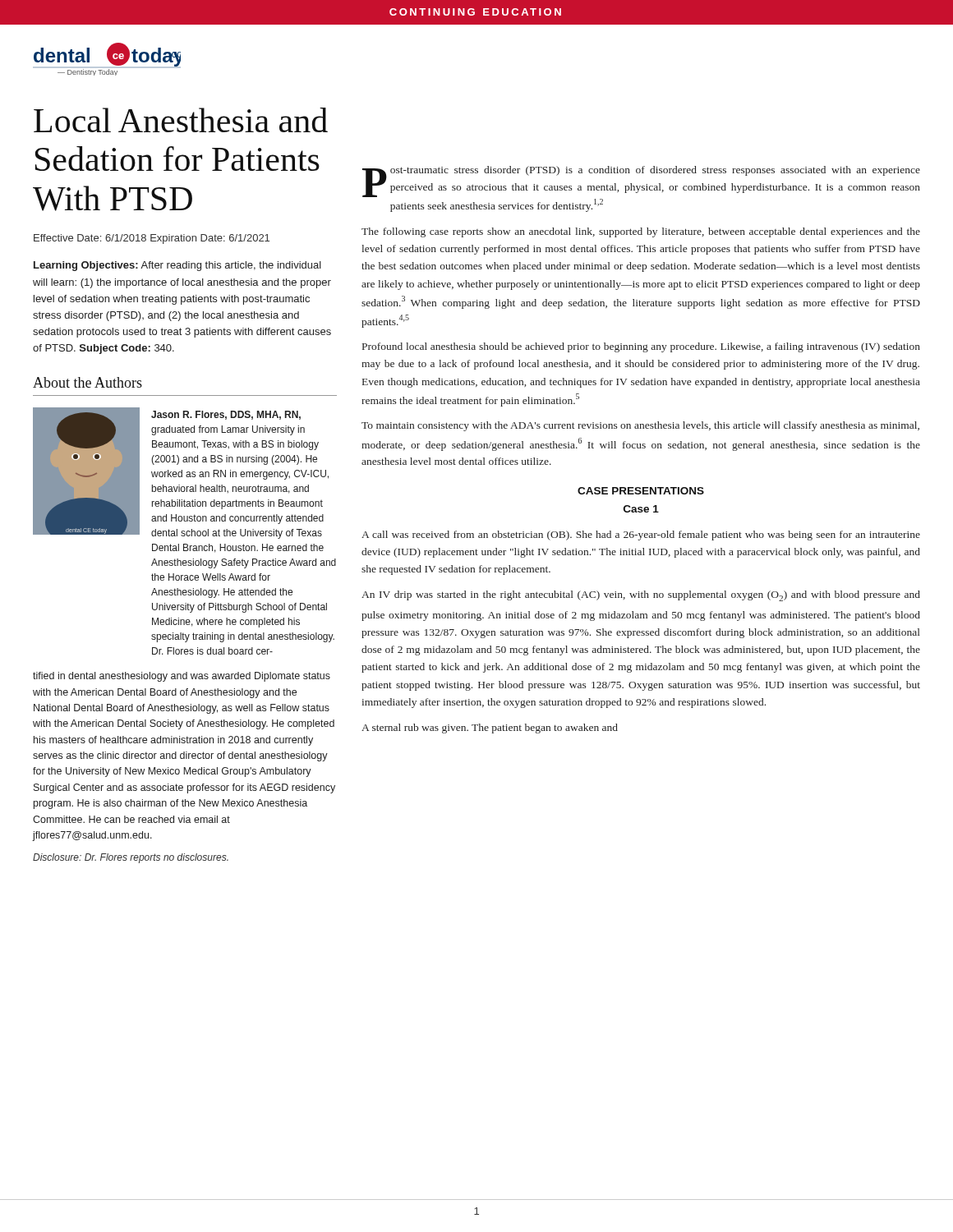
Task: Find the text containing "Effective Date: 6/1/2018 Expiration Date: 6/1/2021"
Action: tap(152, 238)
